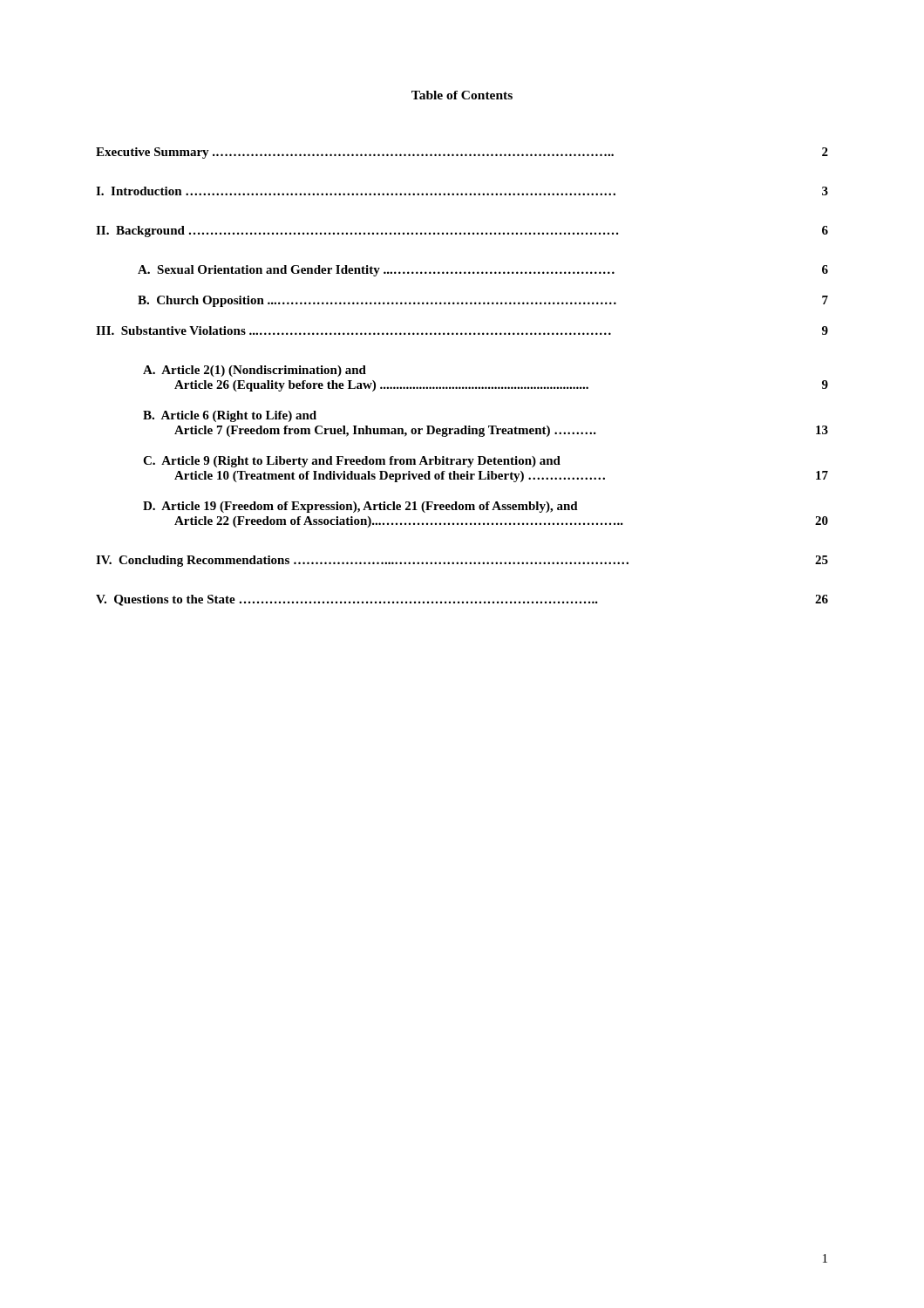Find the region starting "III. Substantive Violations ...… …………………………………………………………………… 9"
This screenshot has width=924, height=1308.
pos(462,331)
